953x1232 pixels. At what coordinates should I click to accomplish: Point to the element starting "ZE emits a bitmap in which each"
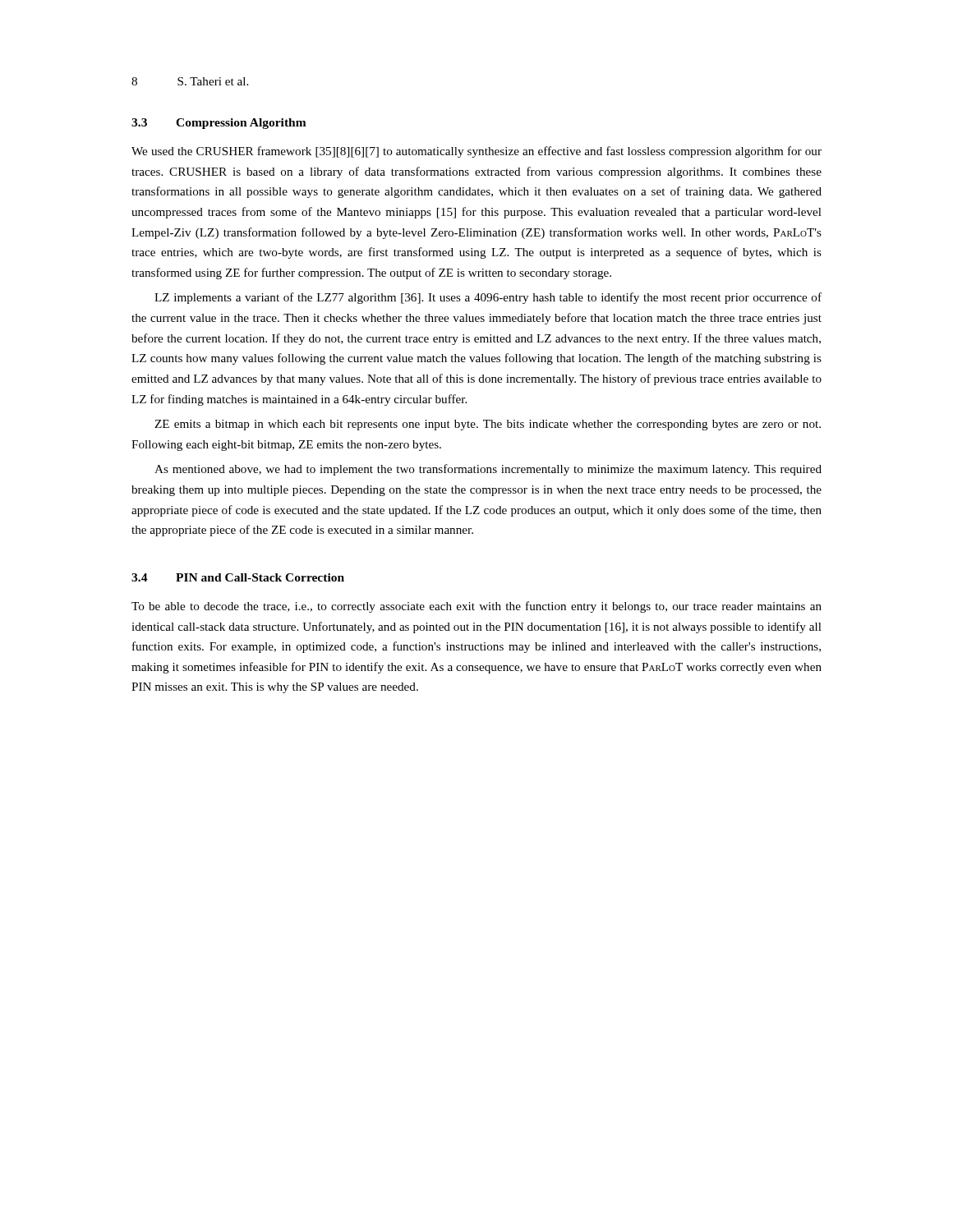[476, 434]
